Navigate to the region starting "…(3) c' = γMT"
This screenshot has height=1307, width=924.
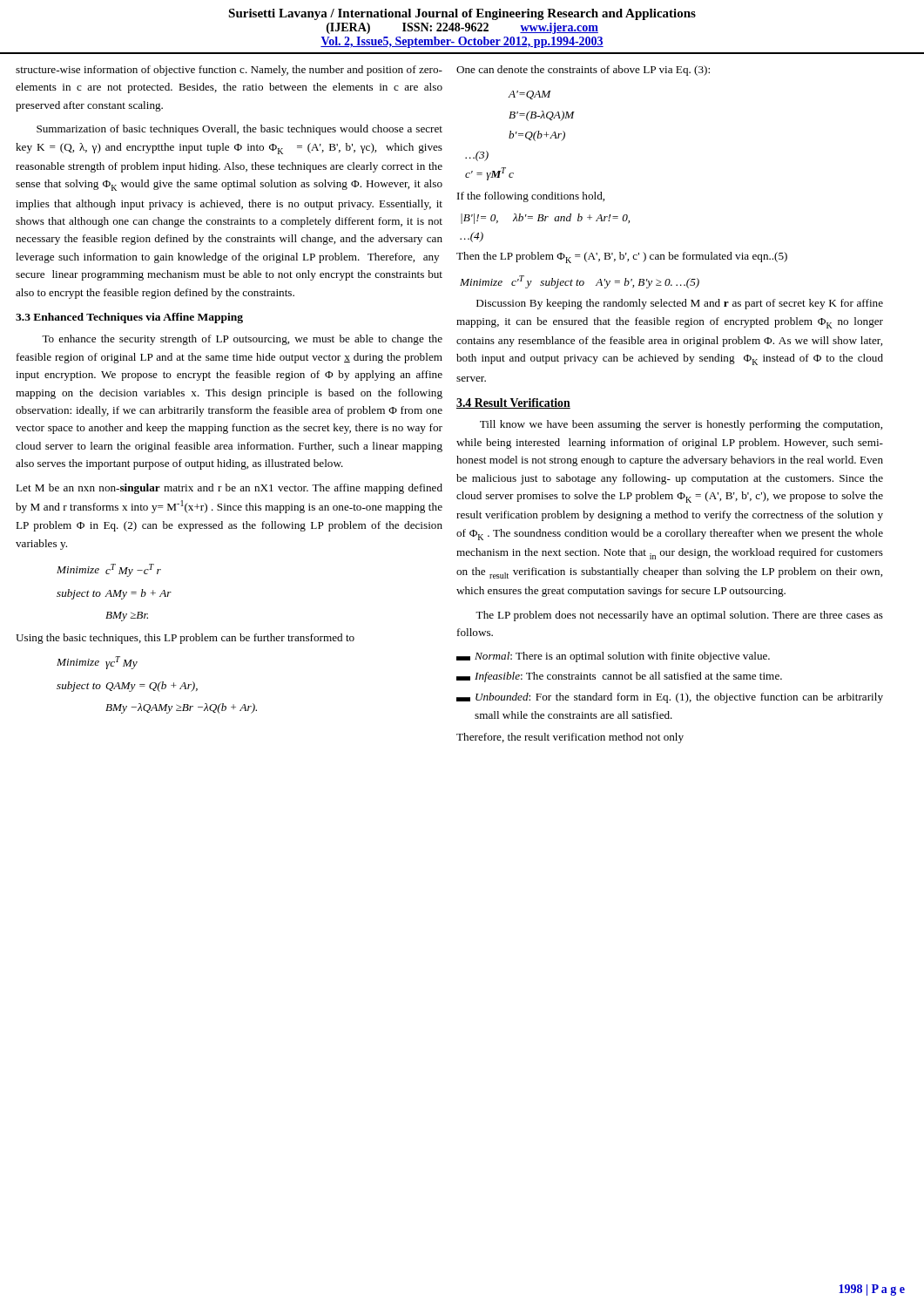coord(489,164)
